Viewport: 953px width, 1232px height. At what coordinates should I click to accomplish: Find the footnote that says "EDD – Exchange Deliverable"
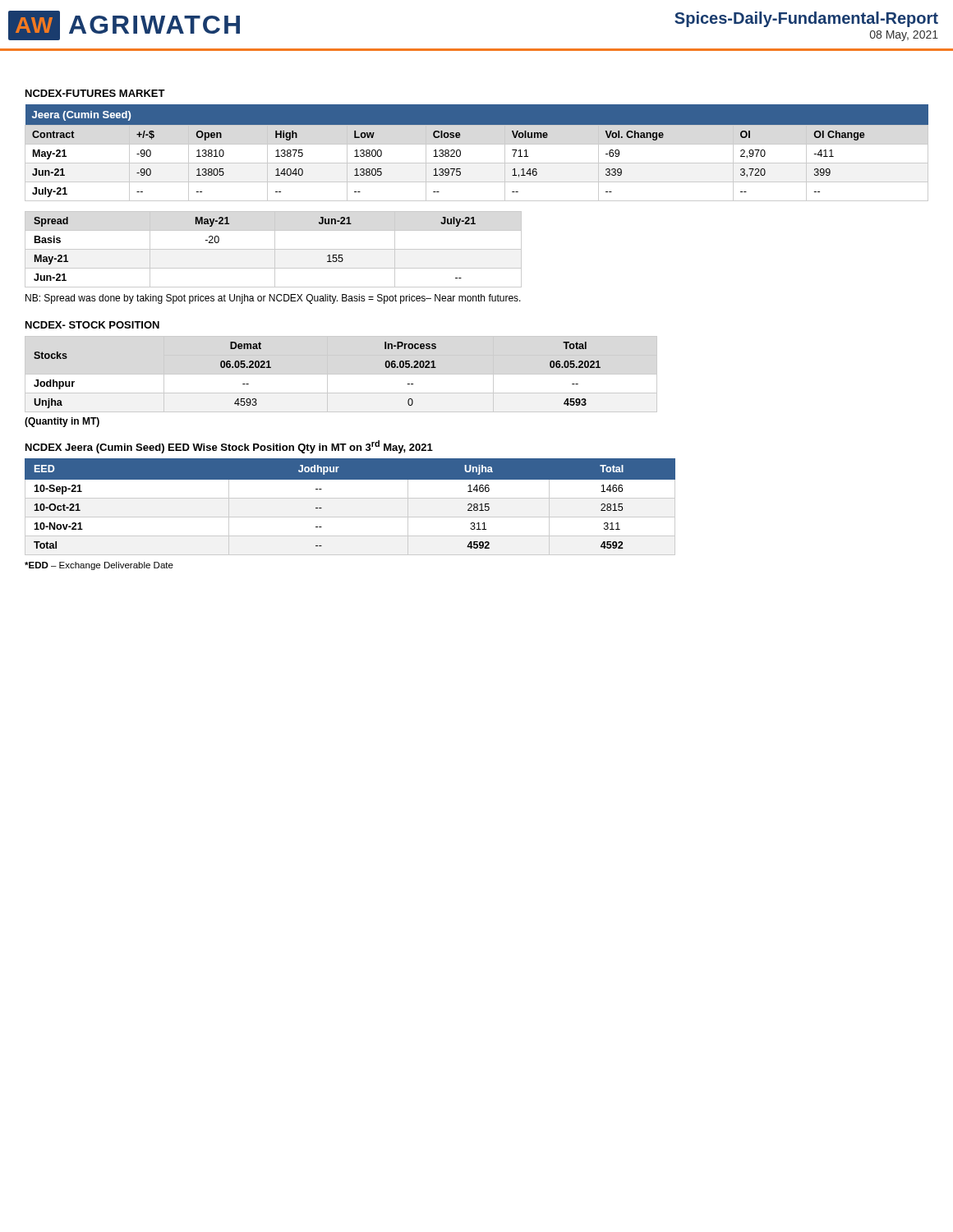click(99, 565)
